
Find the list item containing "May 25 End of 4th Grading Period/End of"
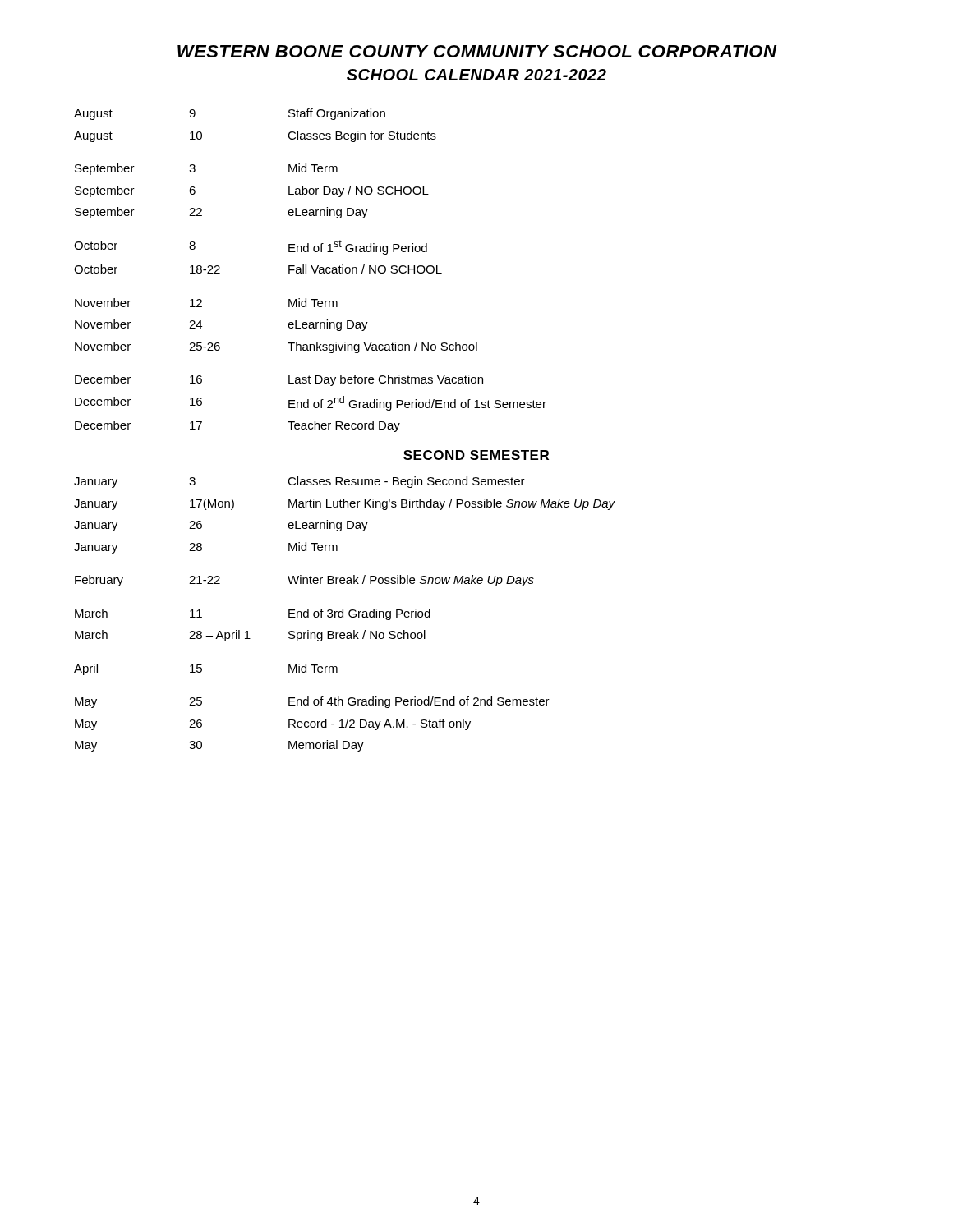476,702
